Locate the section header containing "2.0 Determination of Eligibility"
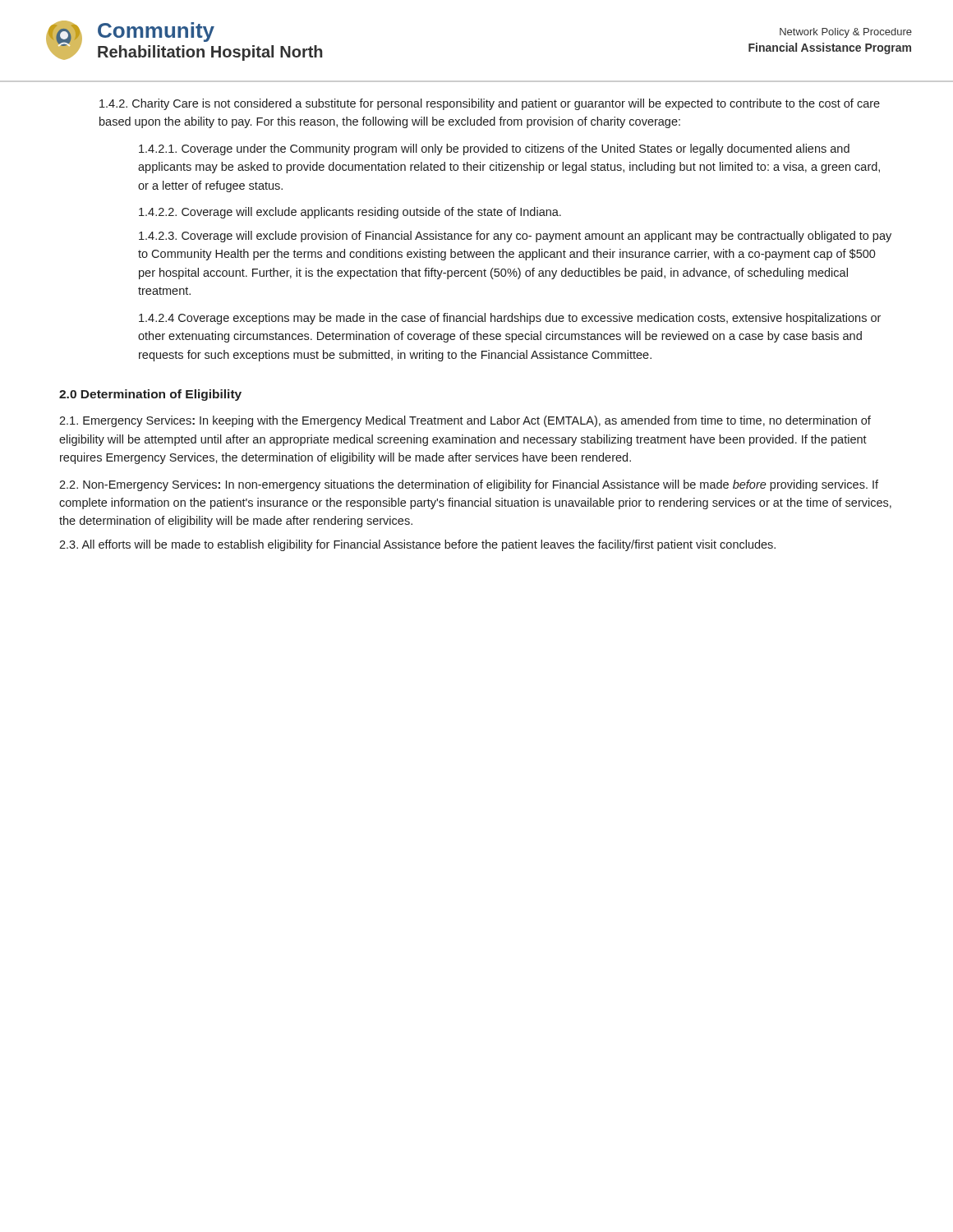This screenshot has height=1232, width=953. click(x=150, y=394)
